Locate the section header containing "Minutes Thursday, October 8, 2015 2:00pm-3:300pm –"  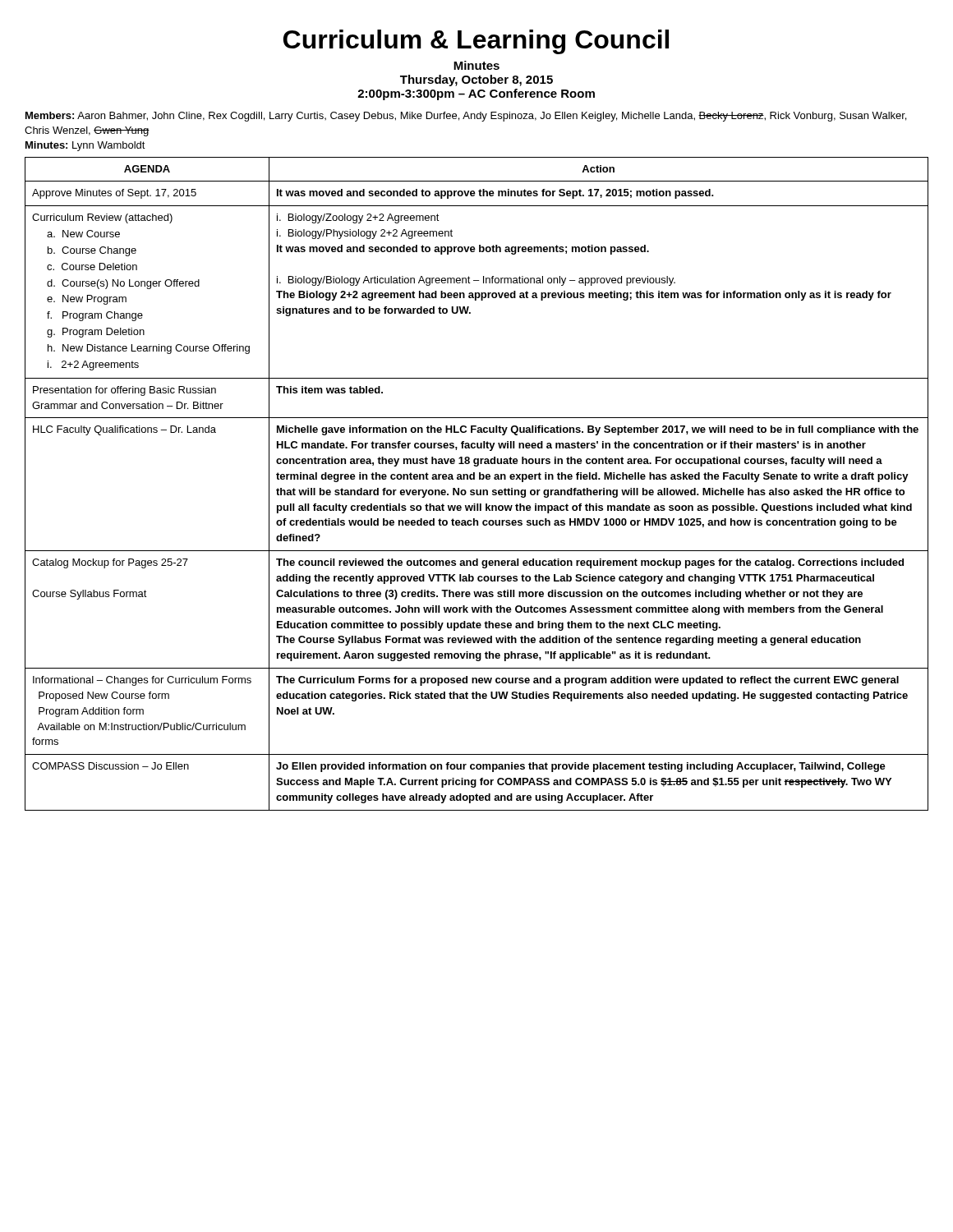click(x=476, y=79)
